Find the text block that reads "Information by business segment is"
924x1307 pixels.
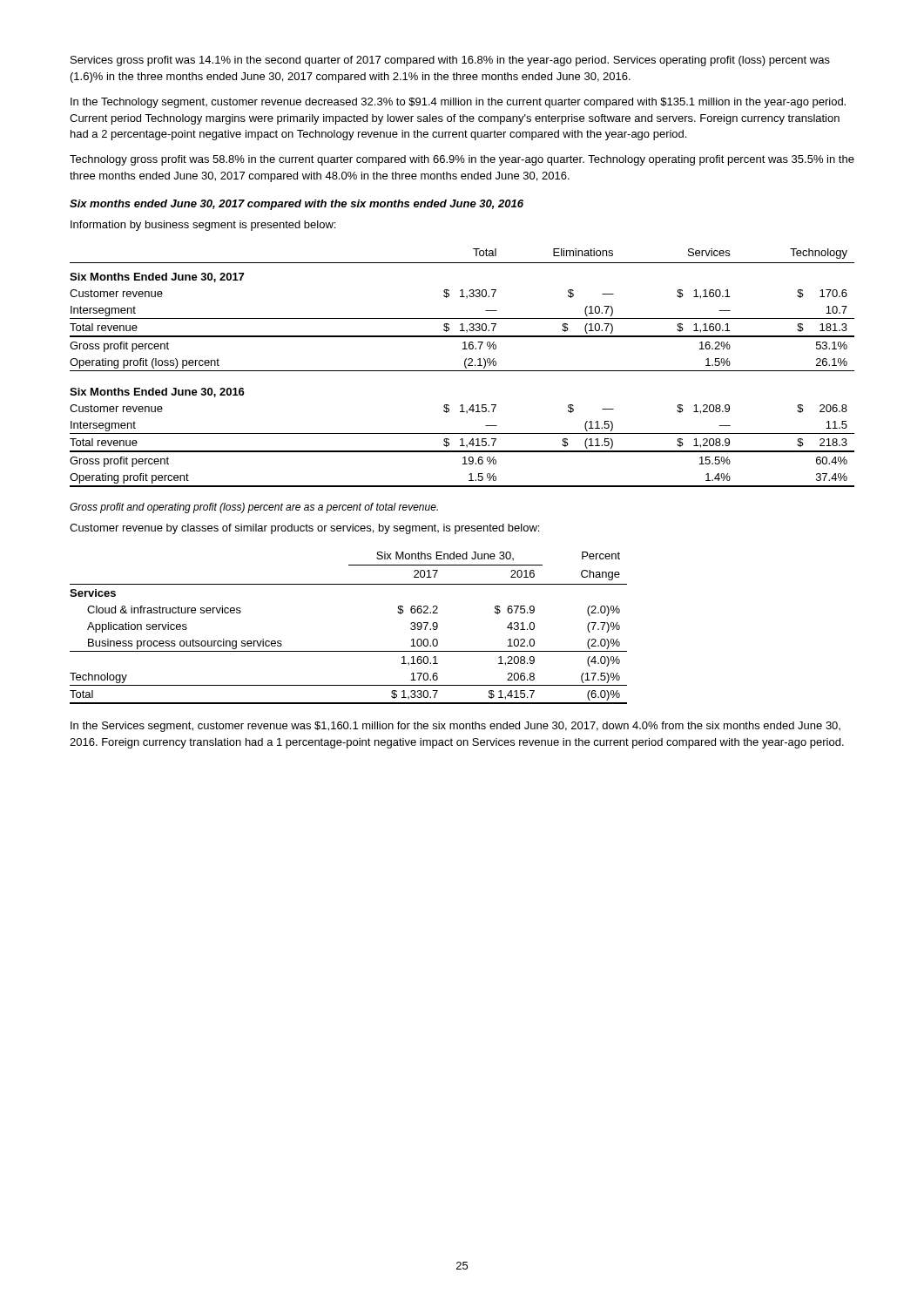pyautogui.click(x=203, y=226)
